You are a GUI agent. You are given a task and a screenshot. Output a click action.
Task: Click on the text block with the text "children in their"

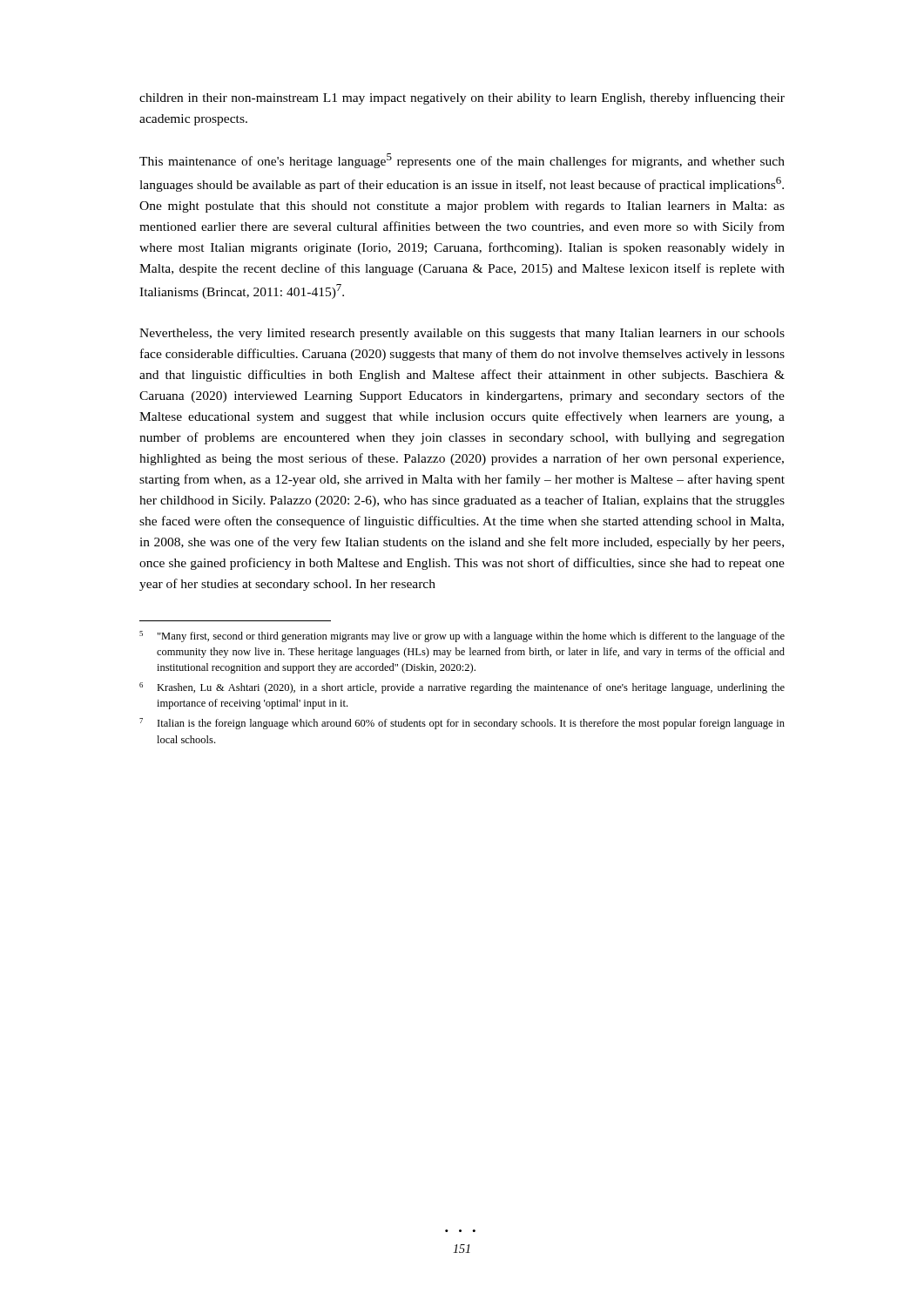coord(462,108)
